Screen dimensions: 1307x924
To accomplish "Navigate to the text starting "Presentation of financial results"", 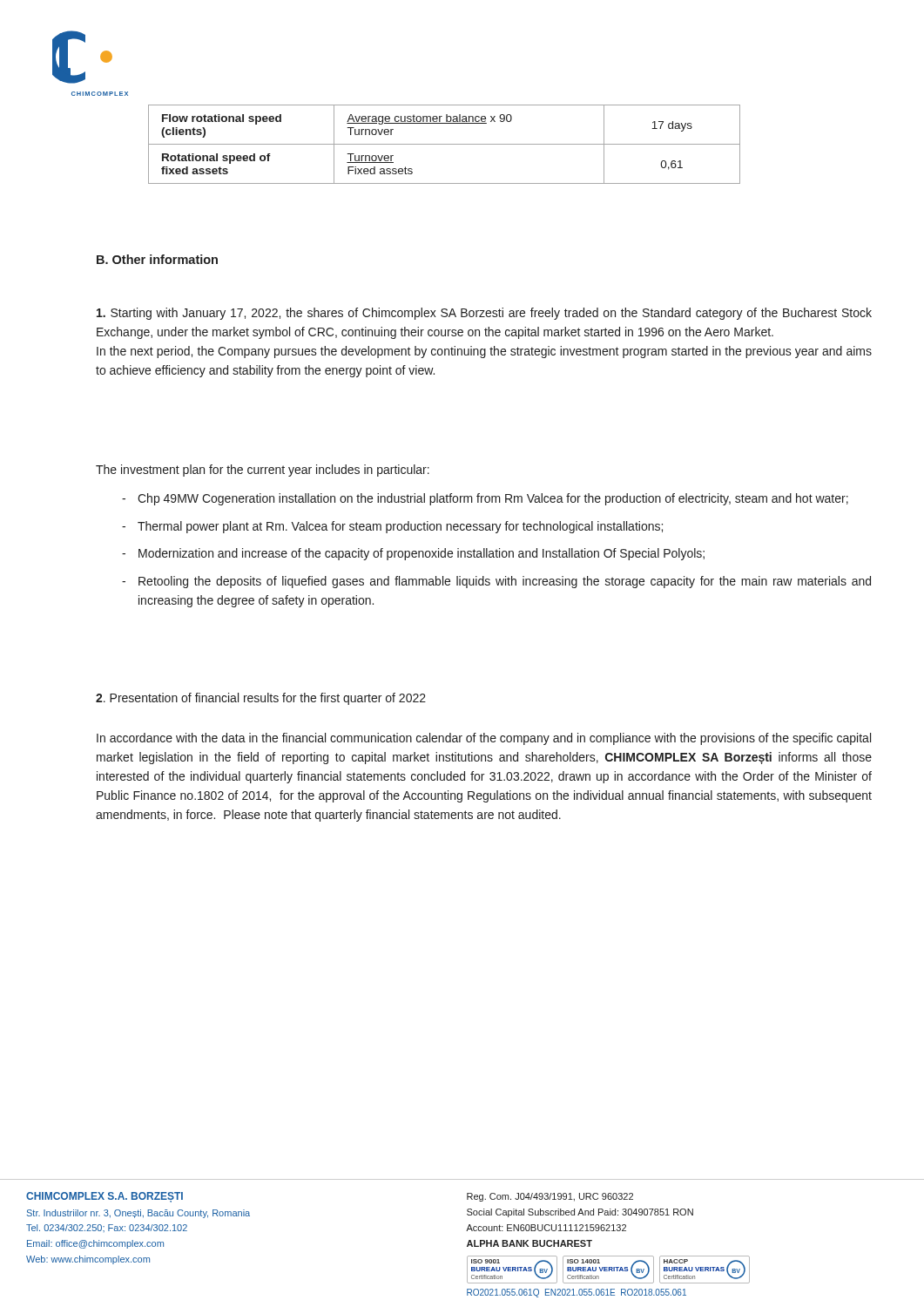I will 261,698.
